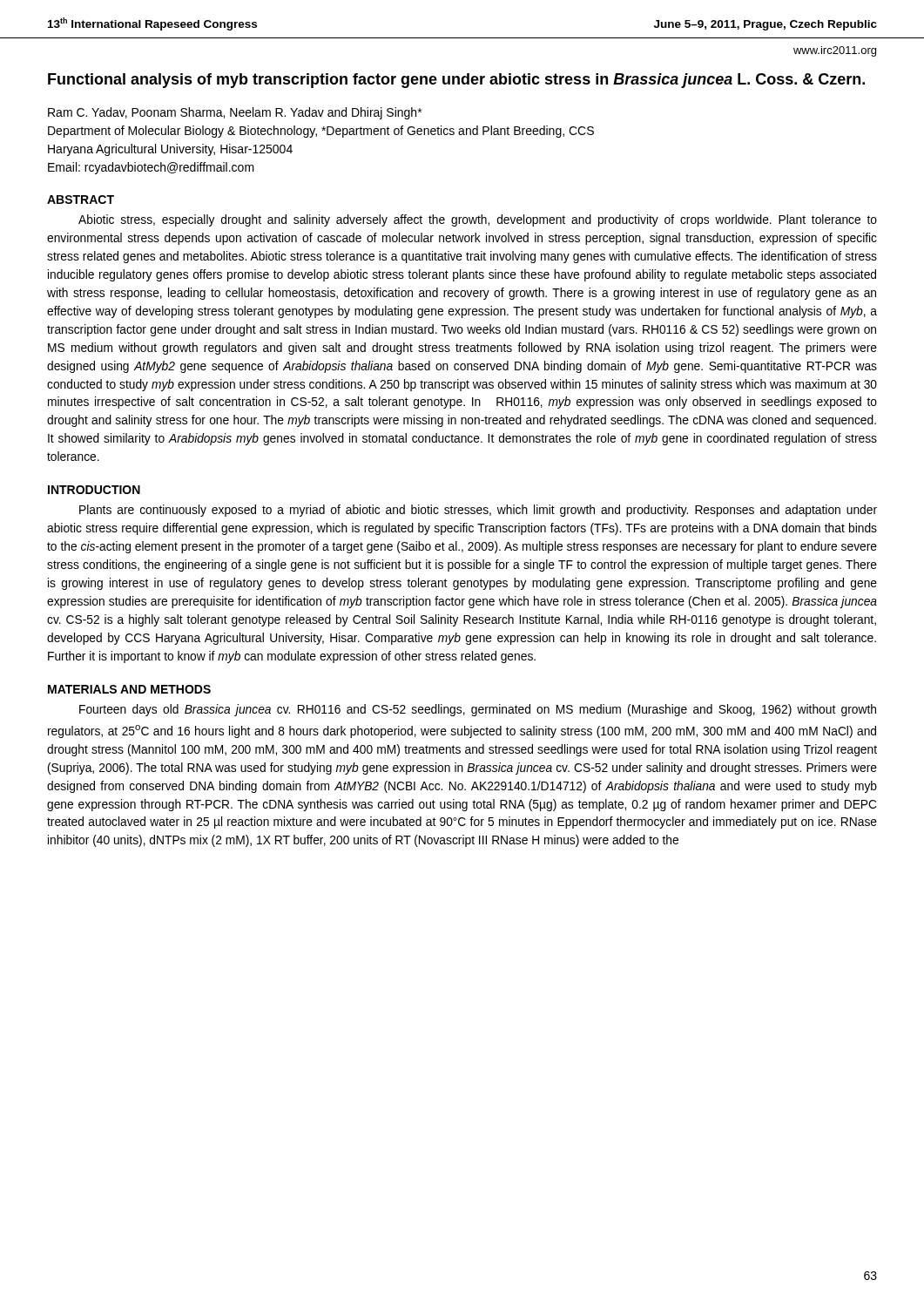
Task: Find the passage starting "Ram C. Yadav,"
Action: [x=321, y=140]
